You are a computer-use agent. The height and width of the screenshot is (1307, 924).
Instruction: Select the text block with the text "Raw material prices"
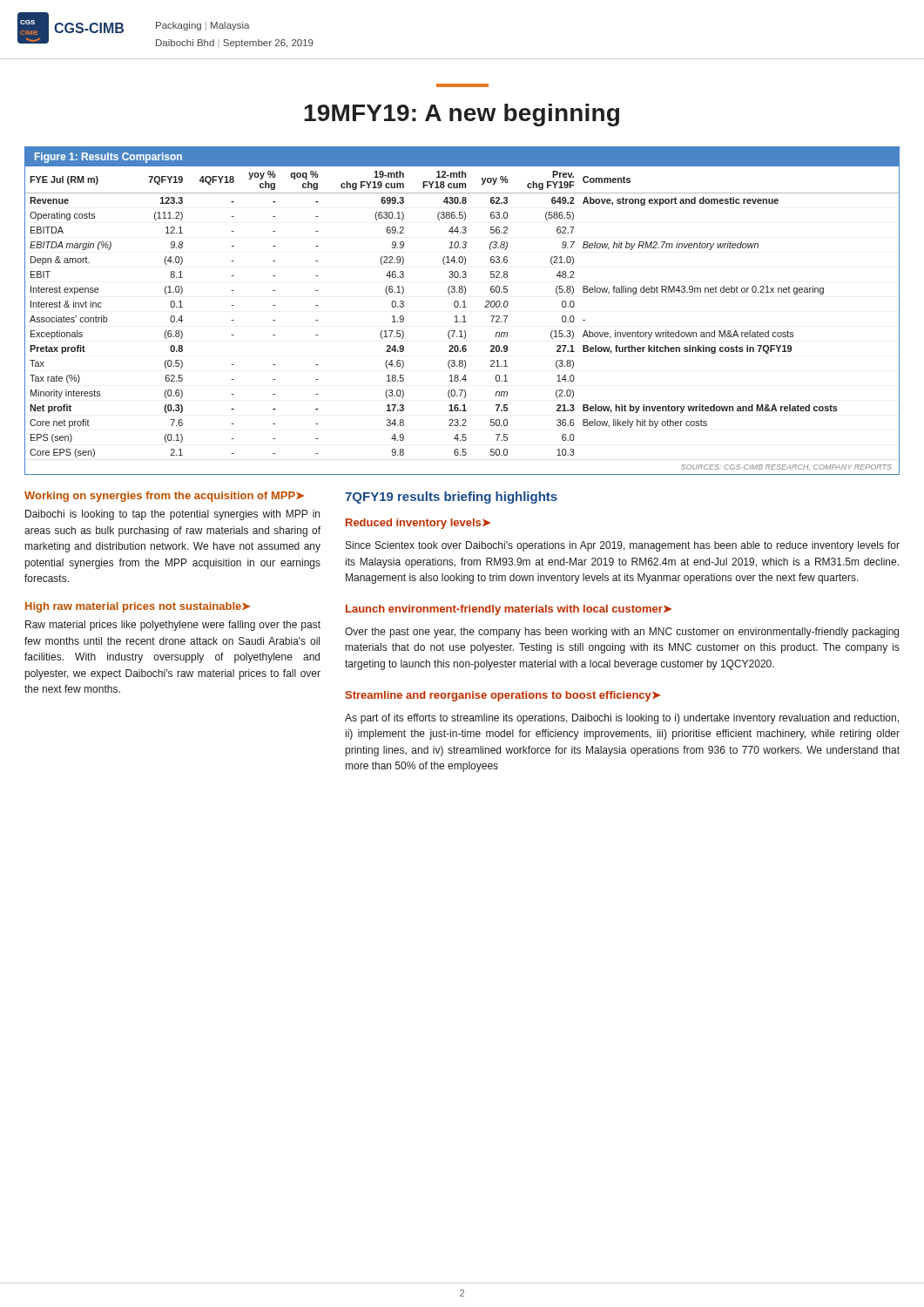tap(172, 657)
